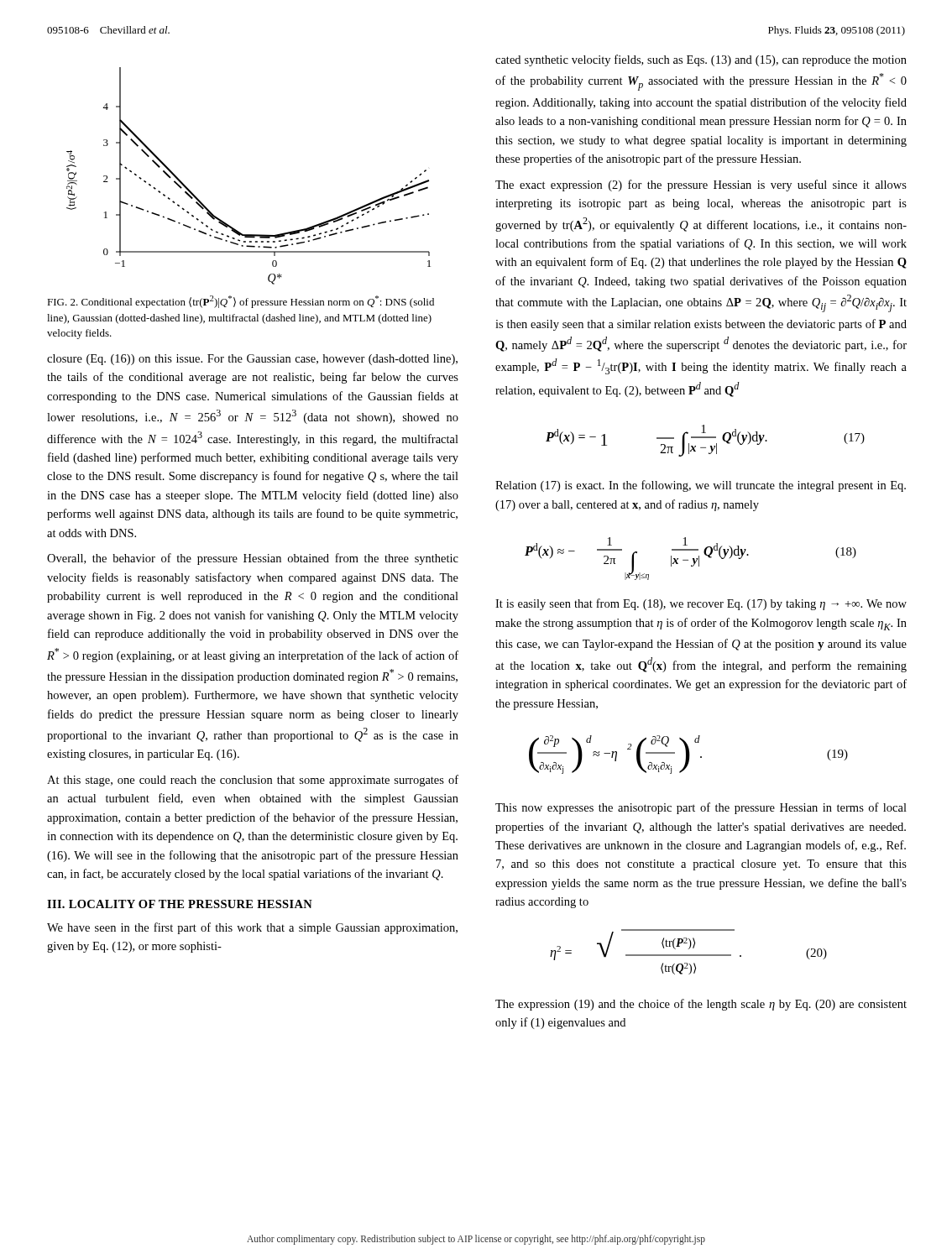This screenshot has width=952, height=1259.
Task: Locate the section header that opens with "III. LOCALITY OF THE"
Action: pos(180,904)
